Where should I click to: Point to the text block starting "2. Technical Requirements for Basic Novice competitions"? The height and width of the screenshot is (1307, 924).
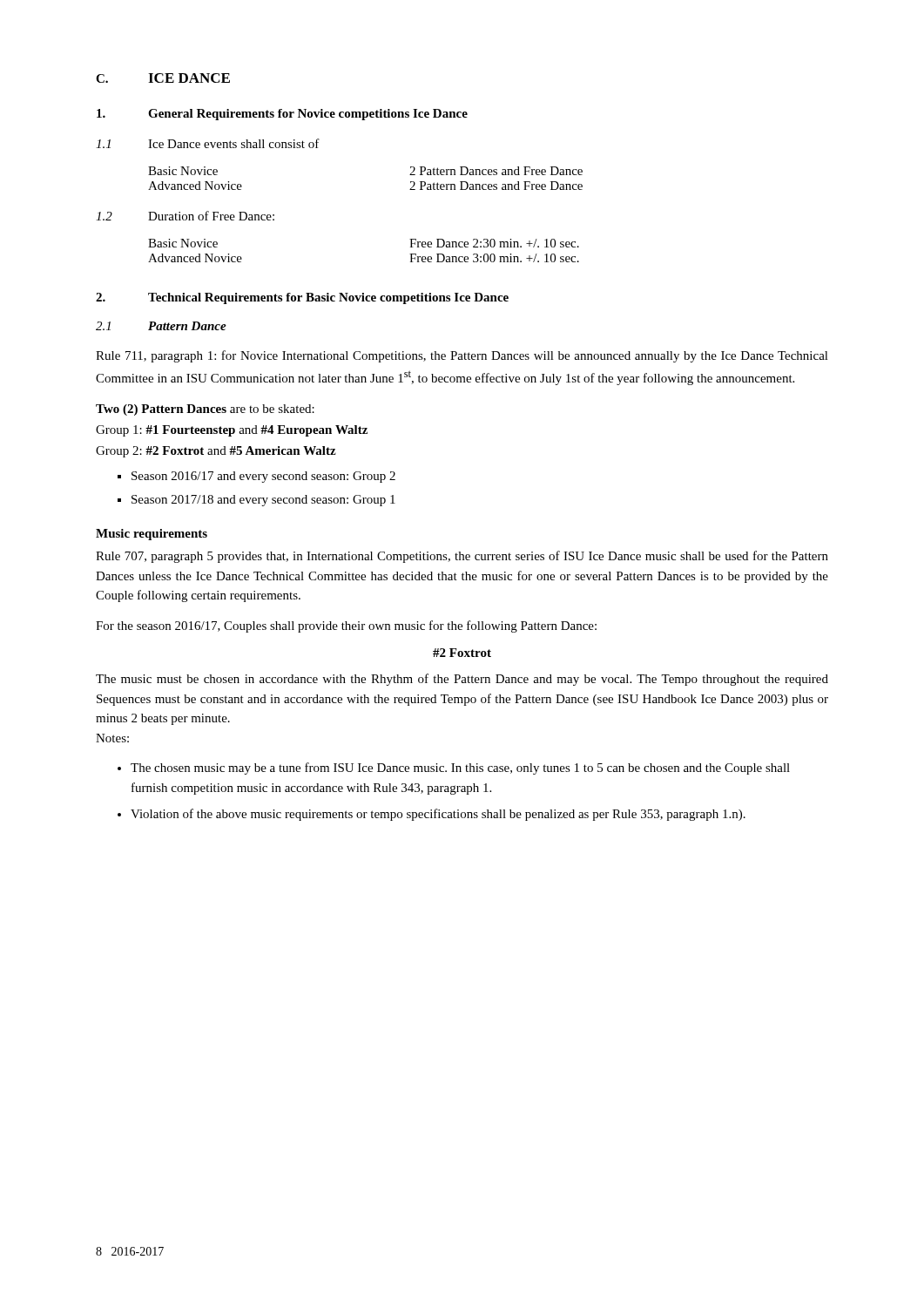pos(302,298)
